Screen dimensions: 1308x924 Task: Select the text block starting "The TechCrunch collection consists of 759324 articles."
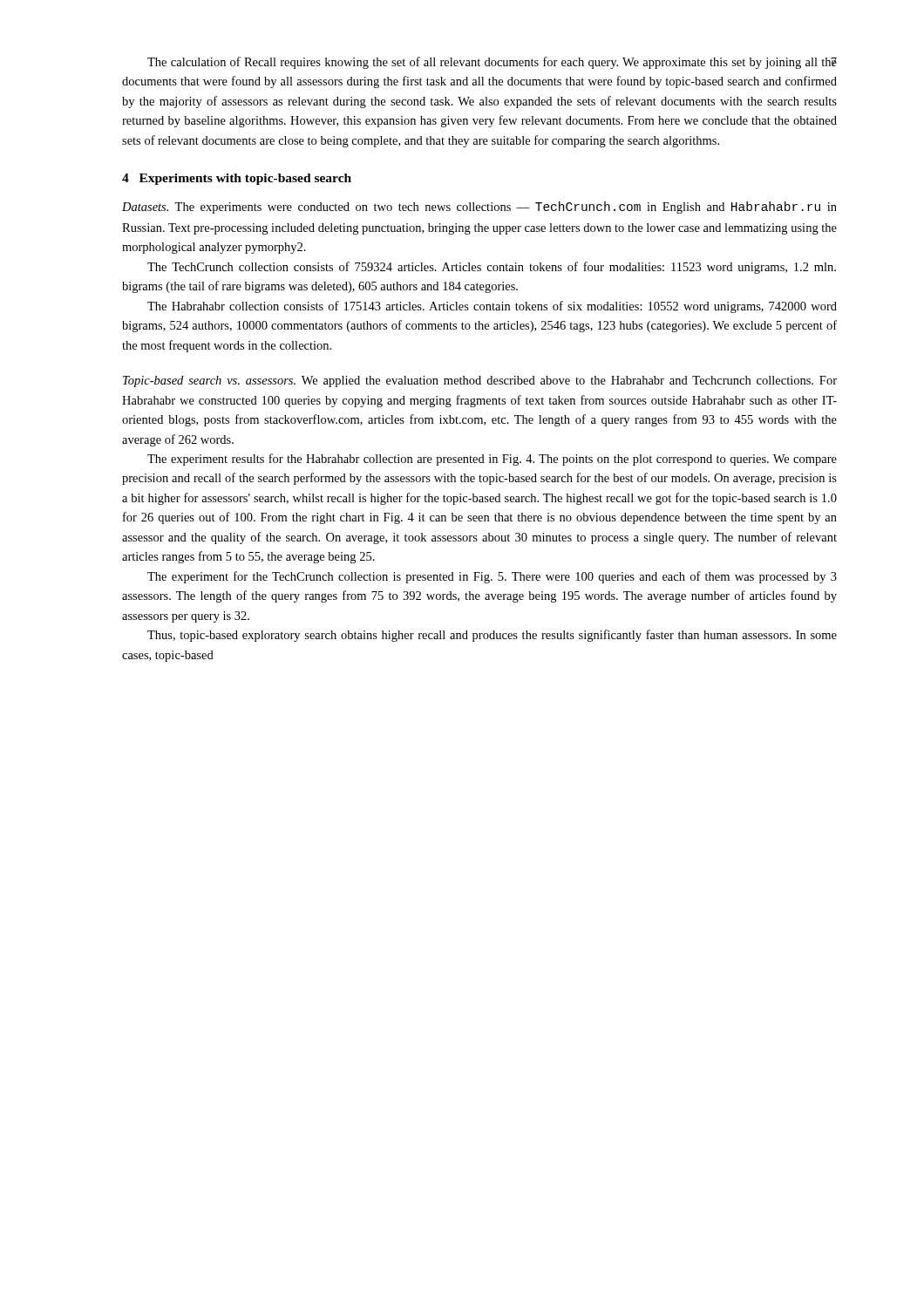(x=479, y=277)
